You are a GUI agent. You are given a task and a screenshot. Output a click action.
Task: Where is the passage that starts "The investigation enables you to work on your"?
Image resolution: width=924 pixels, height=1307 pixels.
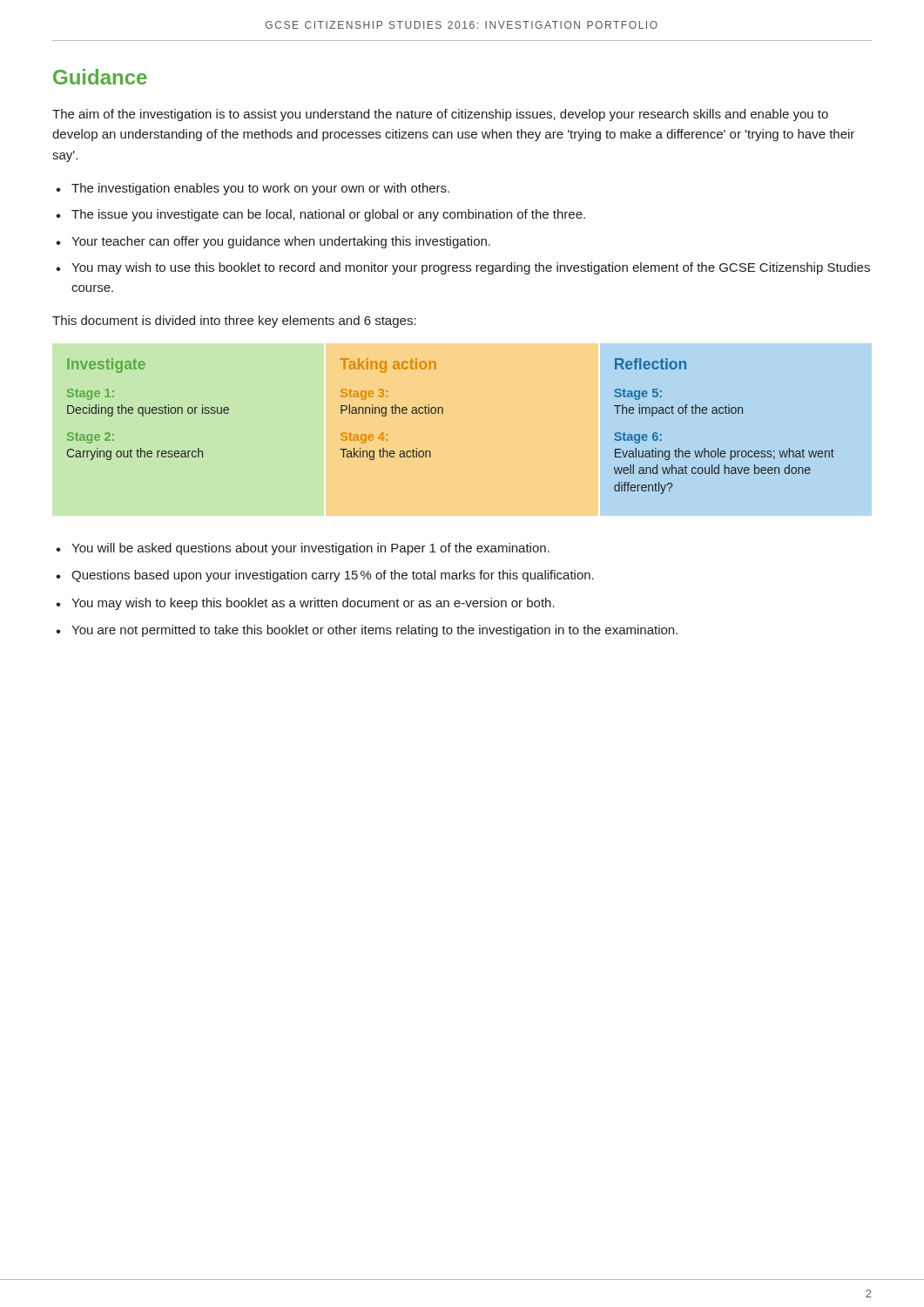pos(261,188)
